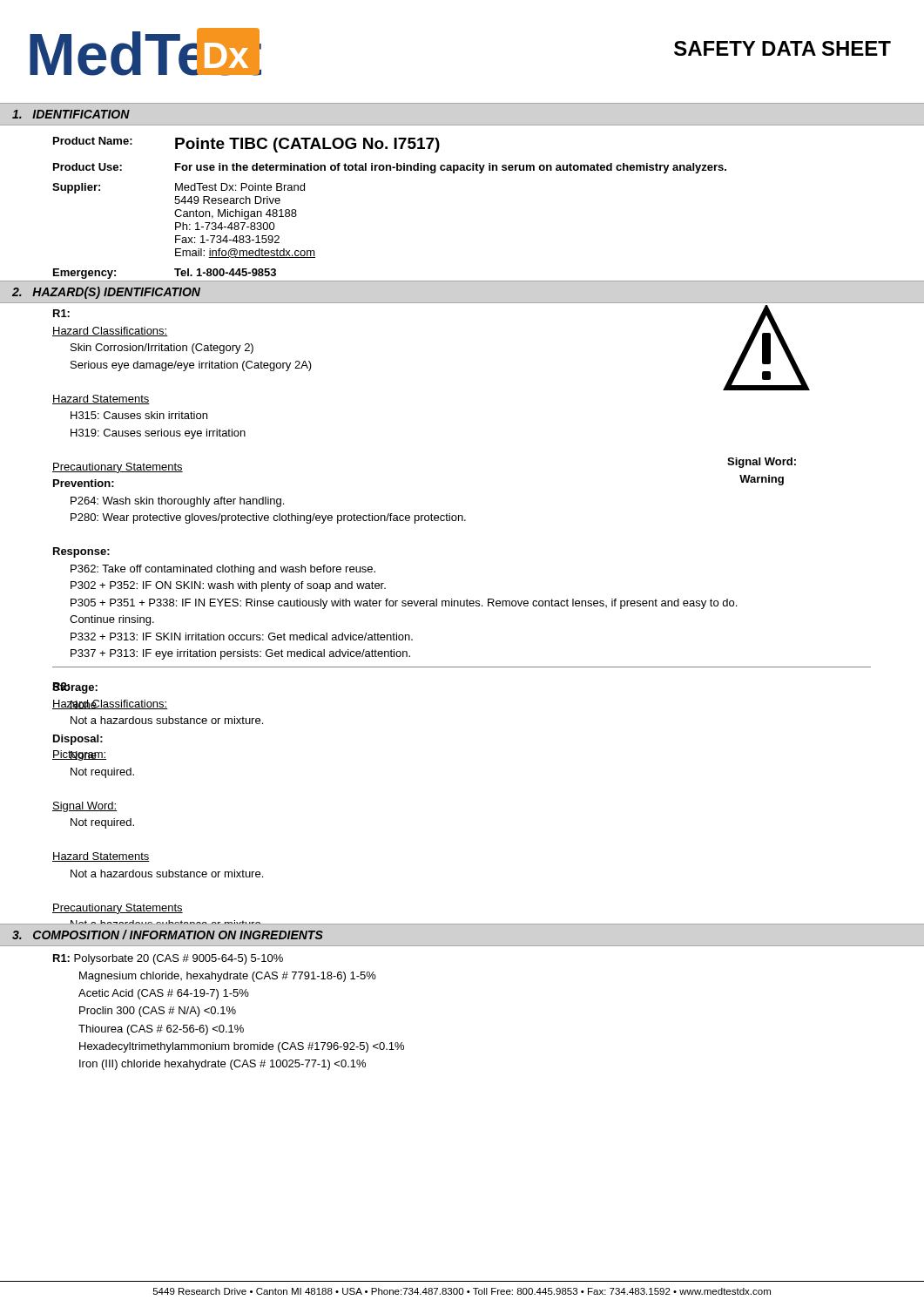This screenshot has height=1307, width=924.
Task: Locate the text block that reads "R1: Polysorbate 20 (CAS # 9005-64-5) 5-10% Magnesium"
Action: (228, 1011)
